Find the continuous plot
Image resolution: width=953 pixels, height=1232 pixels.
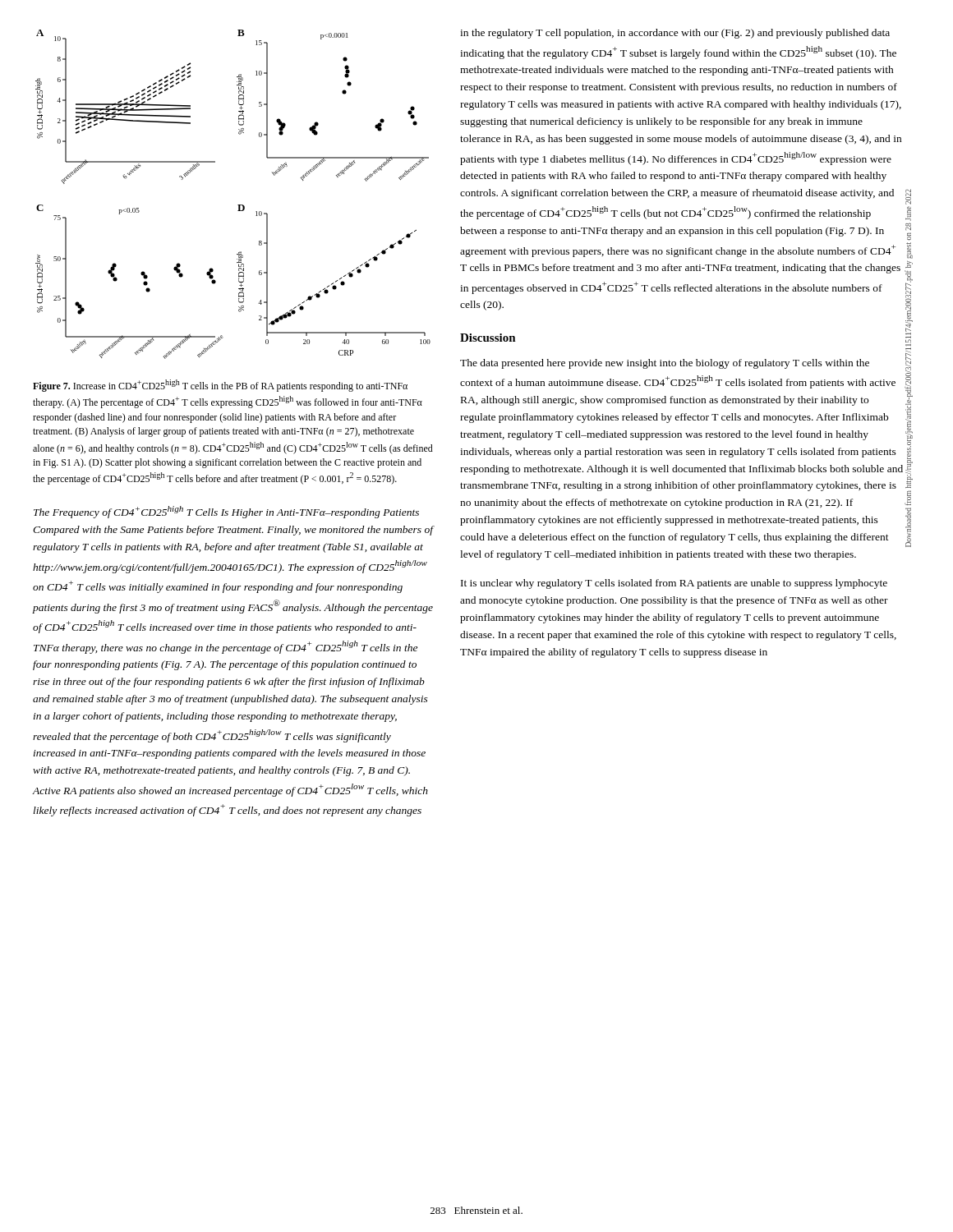point(134,108)
